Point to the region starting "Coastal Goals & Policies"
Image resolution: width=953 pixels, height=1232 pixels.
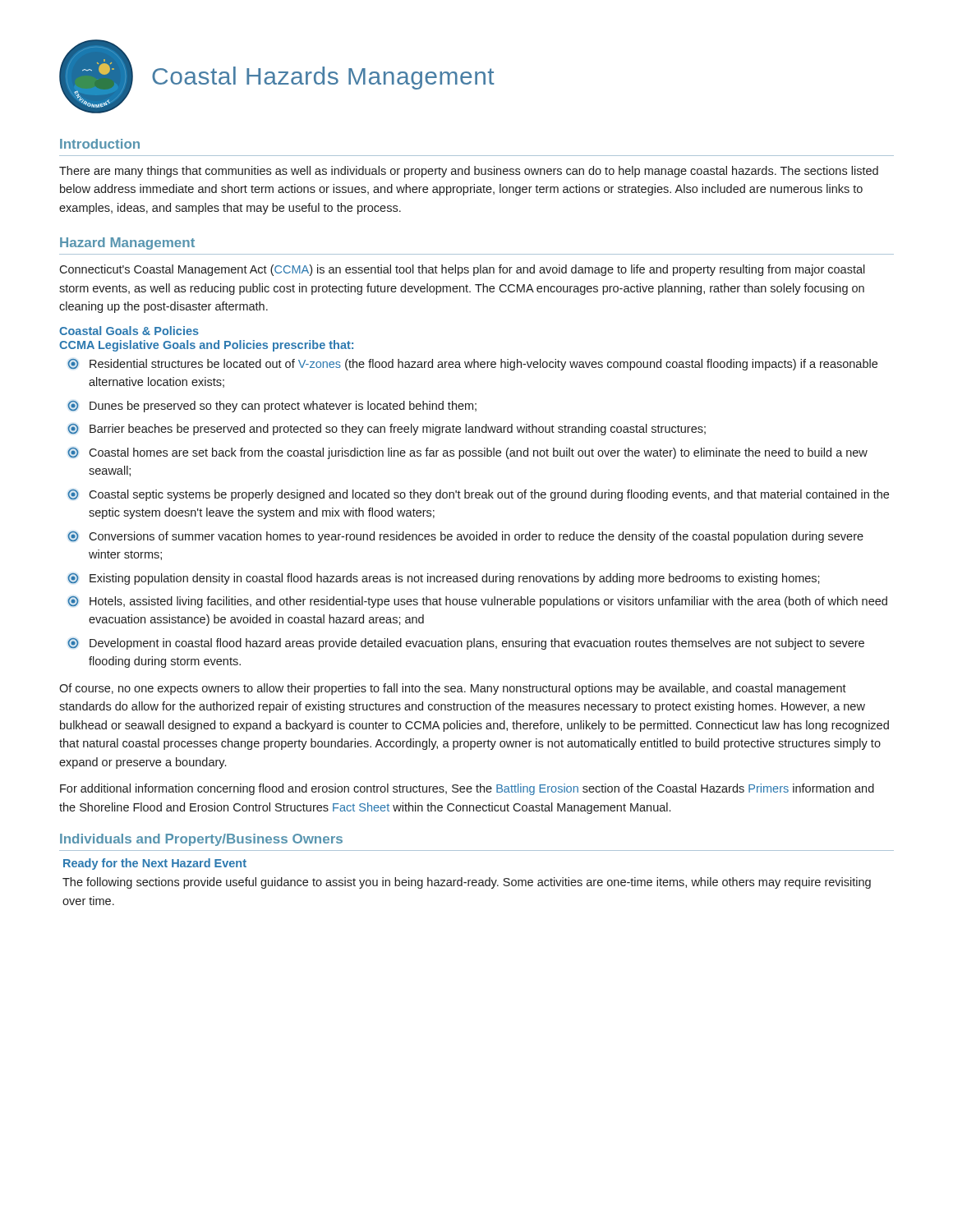(129, 331)
